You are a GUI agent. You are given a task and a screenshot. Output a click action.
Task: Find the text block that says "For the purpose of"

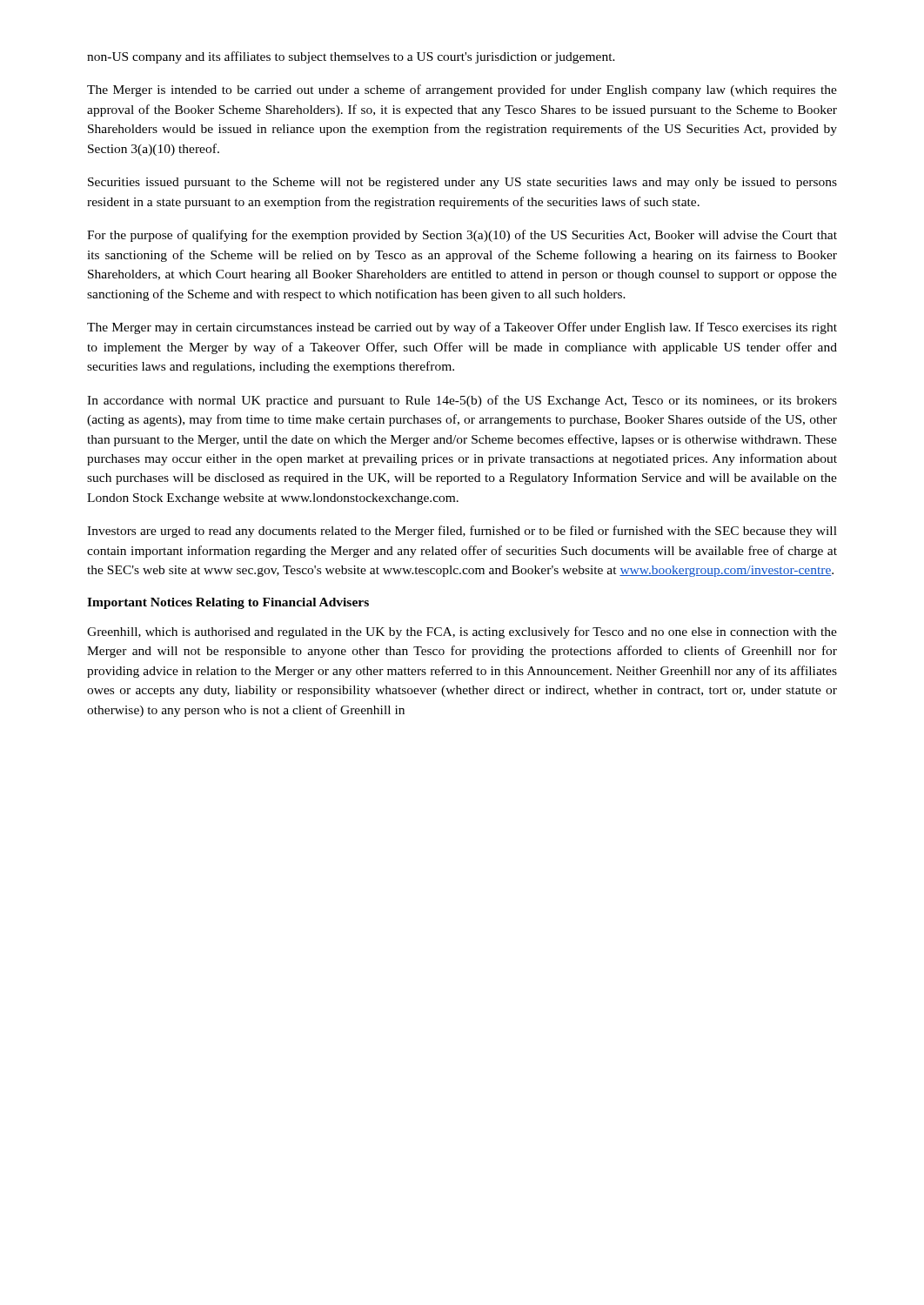(x=462, y=264)
